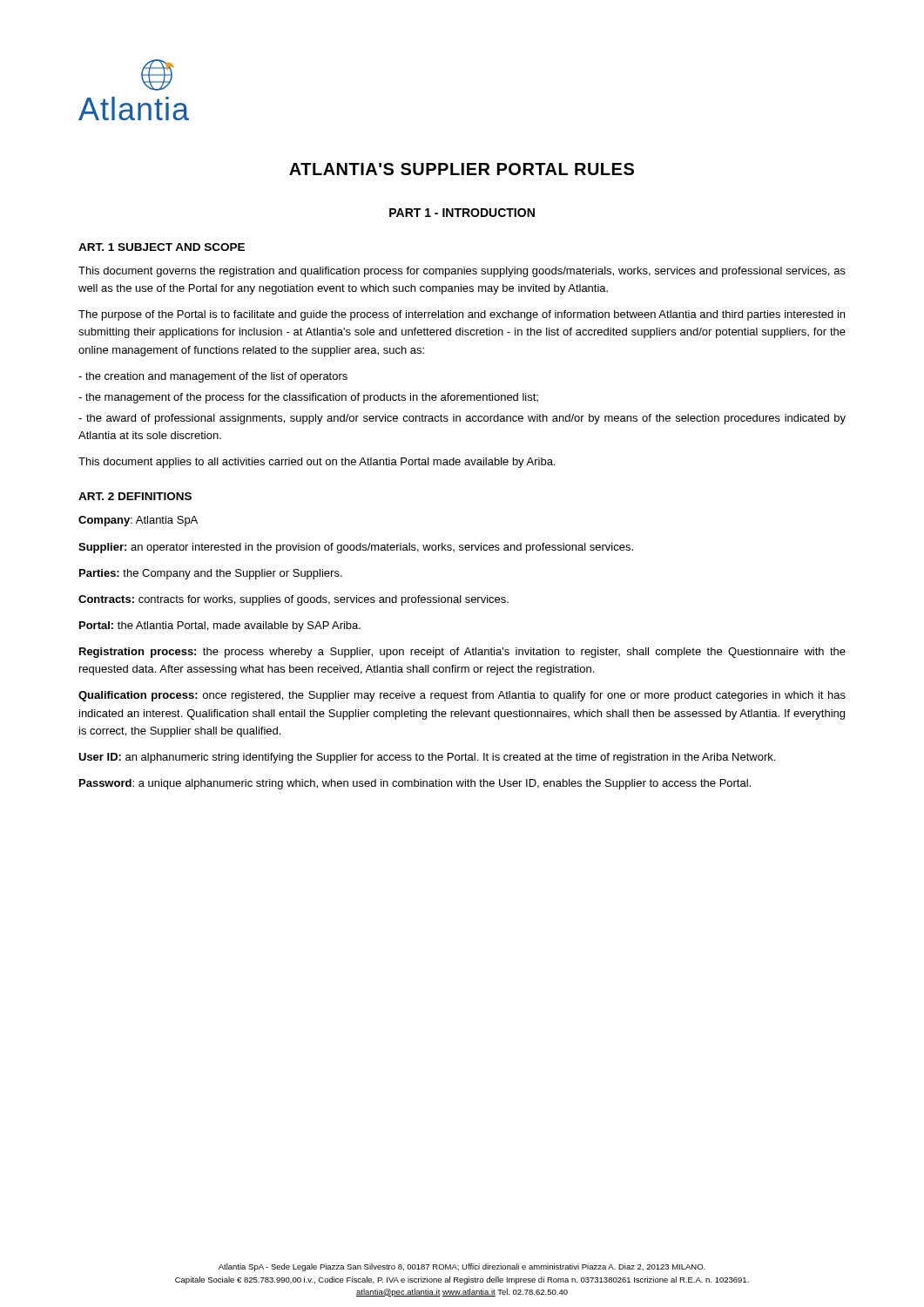Click on the text starting "User ID: an alphanumeric string identifying the Supplier"

(427, 757)
